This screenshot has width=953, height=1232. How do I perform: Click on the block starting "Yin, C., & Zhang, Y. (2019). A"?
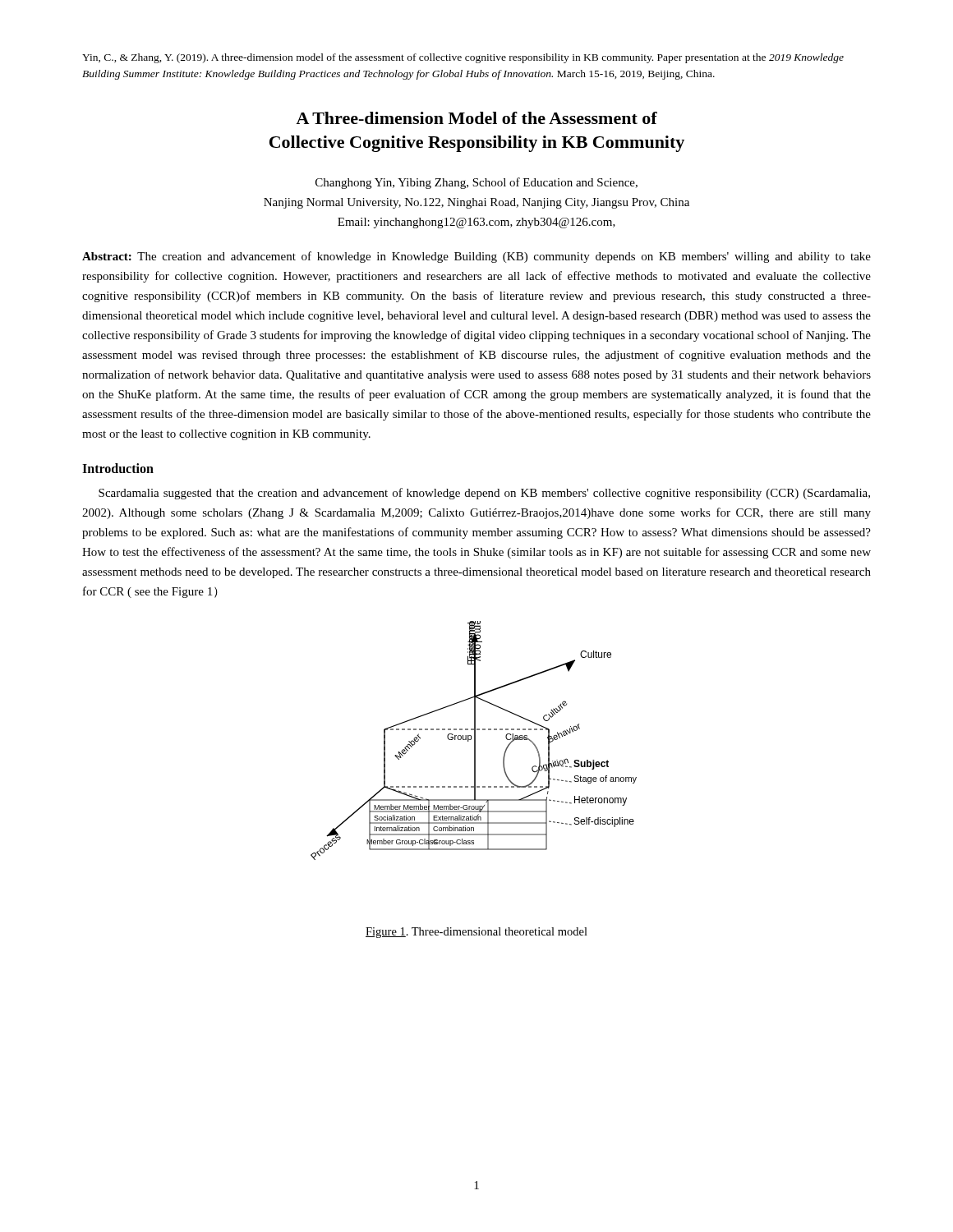463,65
